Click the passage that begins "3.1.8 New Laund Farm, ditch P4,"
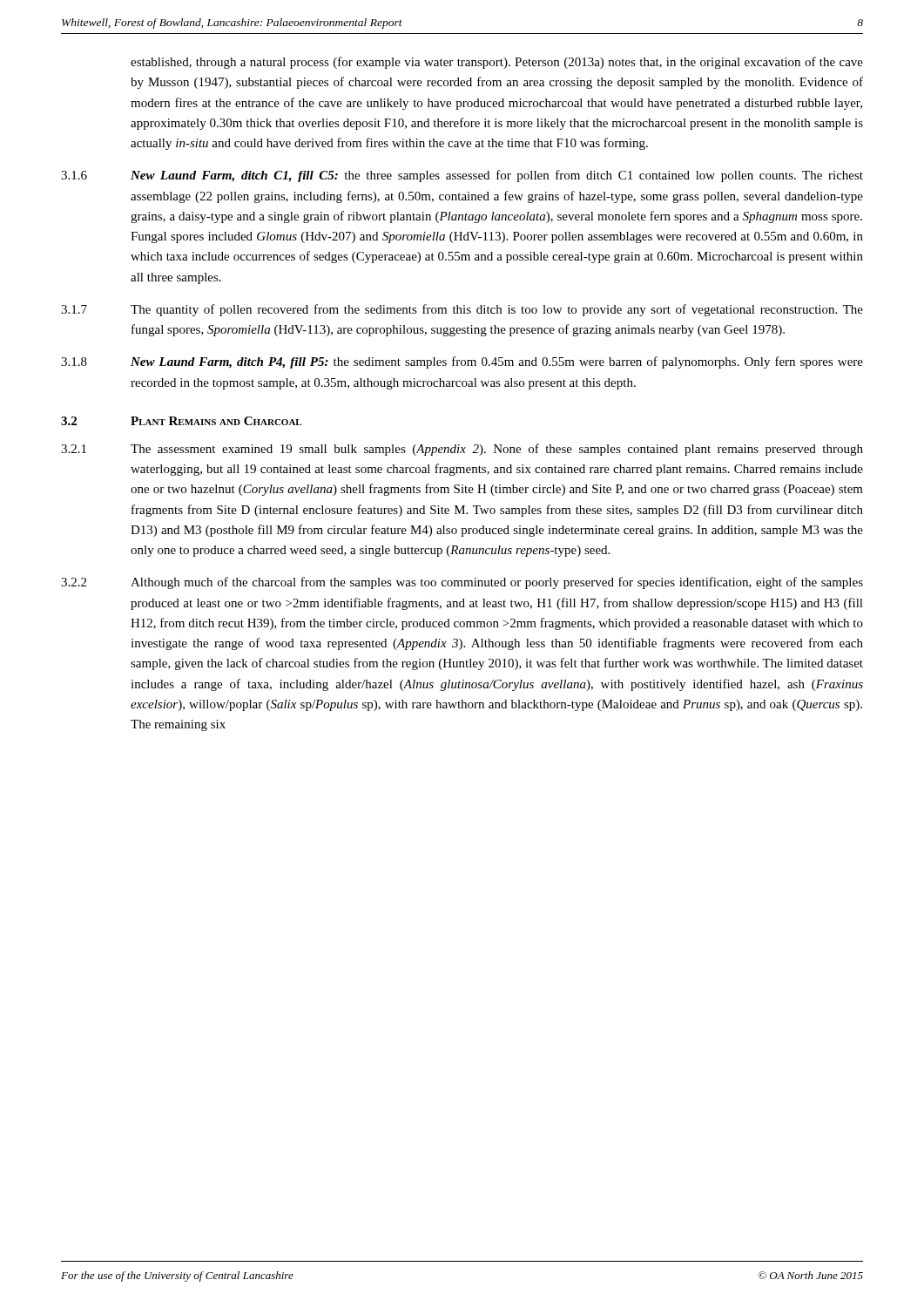Screen dimensions: 1307x924 (462, 372)
